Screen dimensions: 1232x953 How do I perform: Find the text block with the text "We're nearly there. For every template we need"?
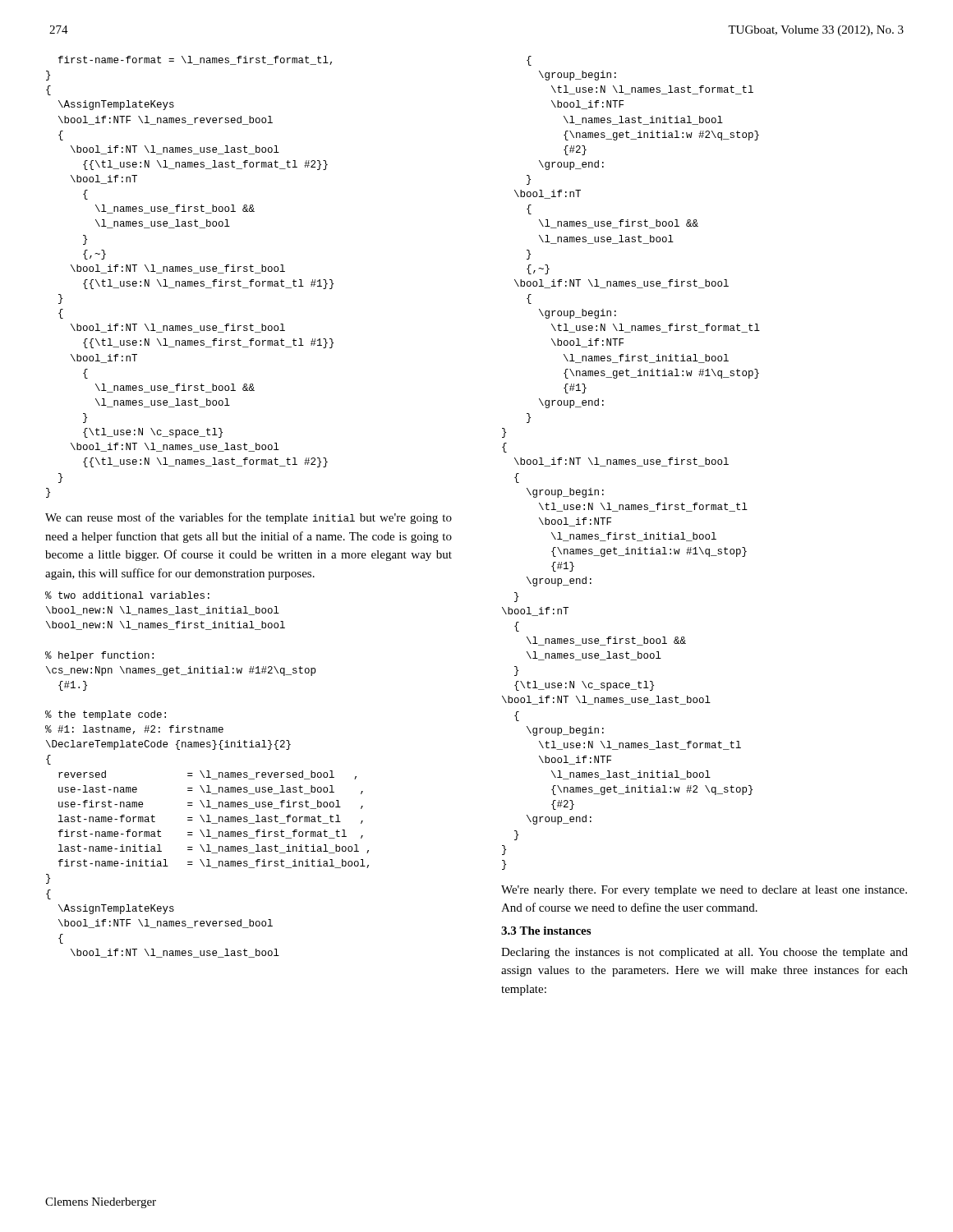click(x=705, y=899)
